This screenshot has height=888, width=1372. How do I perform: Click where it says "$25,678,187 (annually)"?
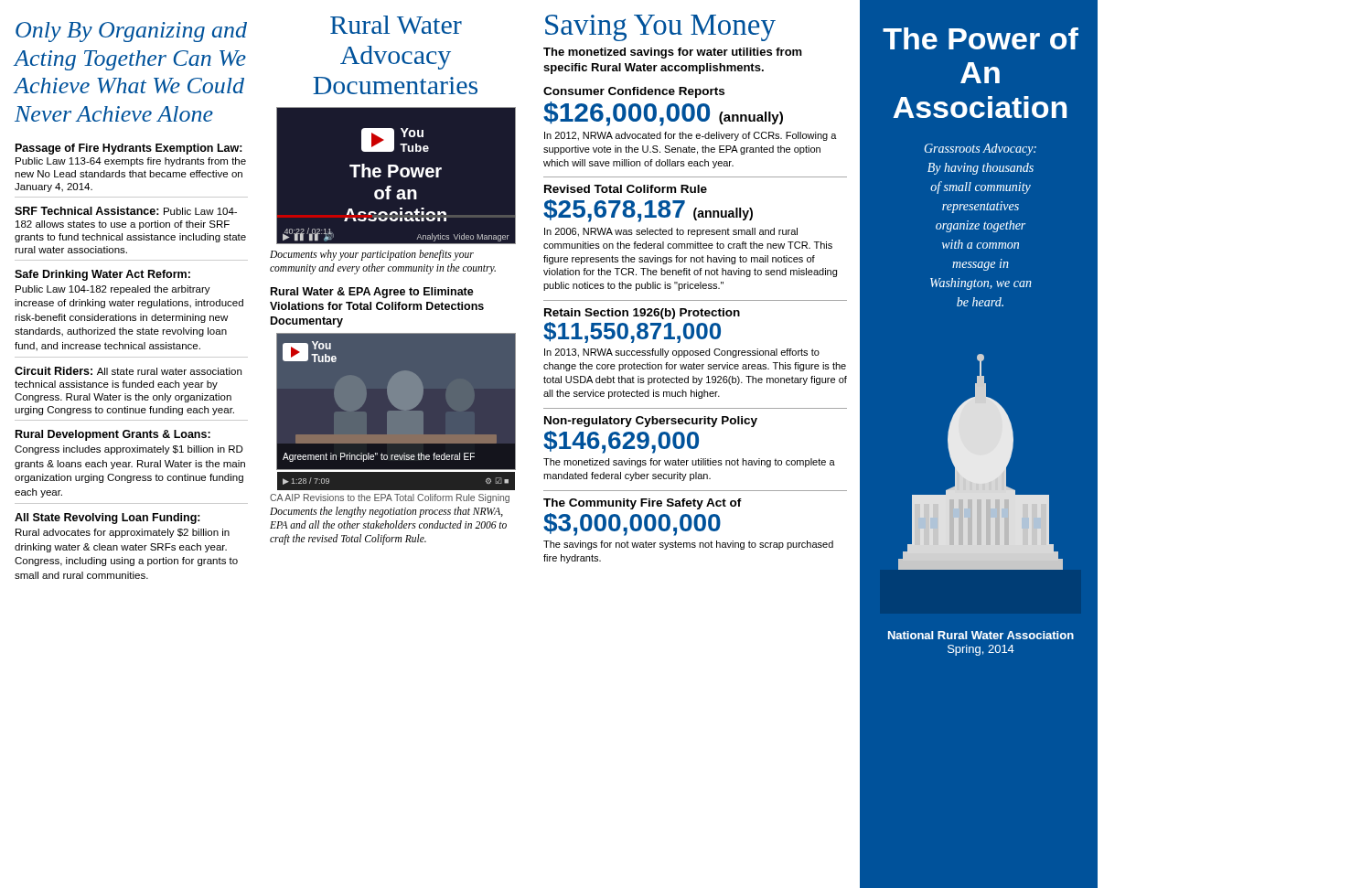648,210
